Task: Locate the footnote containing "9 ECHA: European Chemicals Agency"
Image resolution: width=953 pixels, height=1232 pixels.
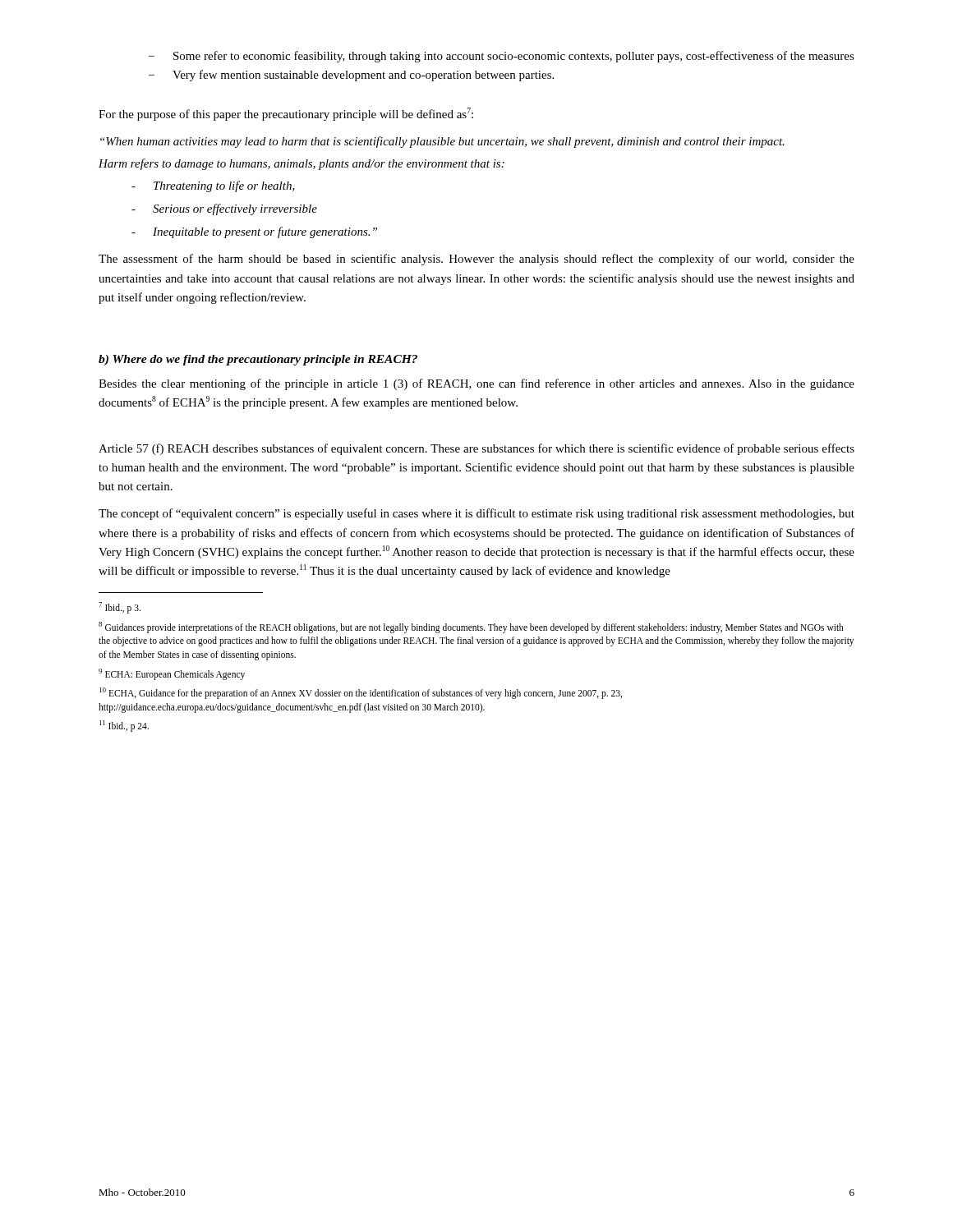Action: pyautogui.click(x=172, y=673)
